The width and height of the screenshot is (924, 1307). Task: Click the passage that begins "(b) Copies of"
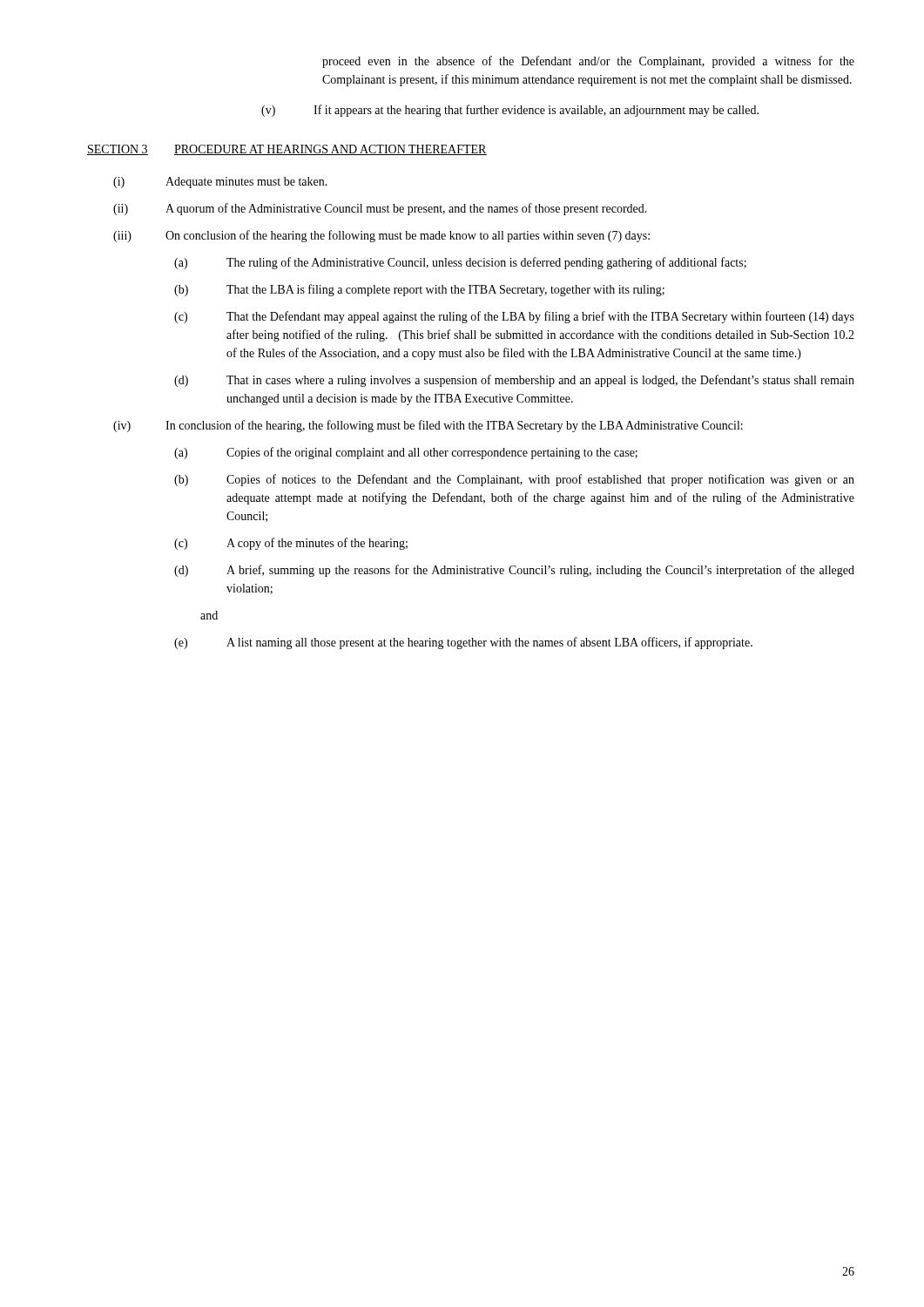514,498
